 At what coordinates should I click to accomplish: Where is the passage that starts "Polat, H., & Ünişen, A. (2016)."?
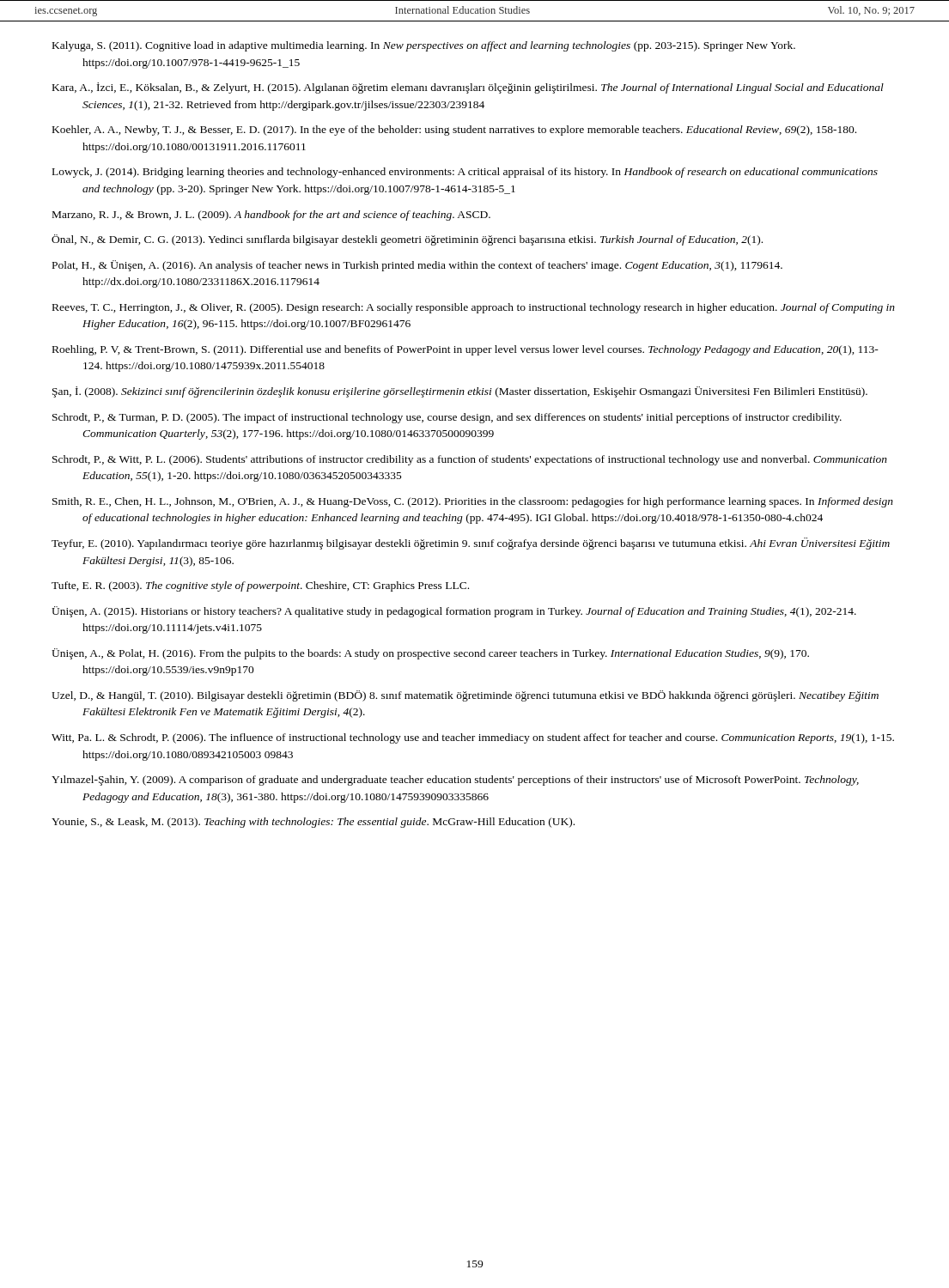417,273
